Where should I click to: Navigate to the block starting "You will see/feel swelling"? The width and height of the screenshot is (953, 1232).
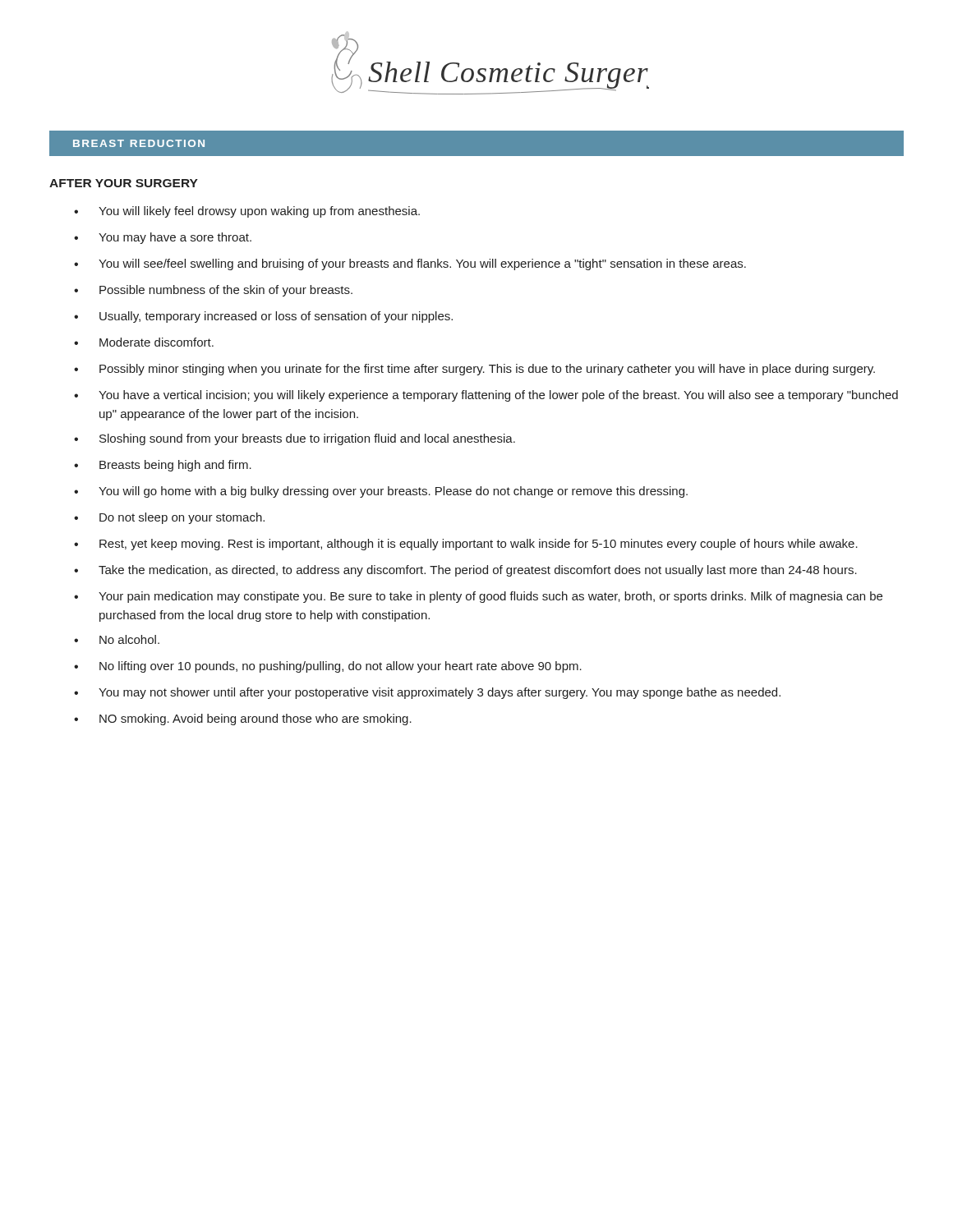[x=423, y=263]
